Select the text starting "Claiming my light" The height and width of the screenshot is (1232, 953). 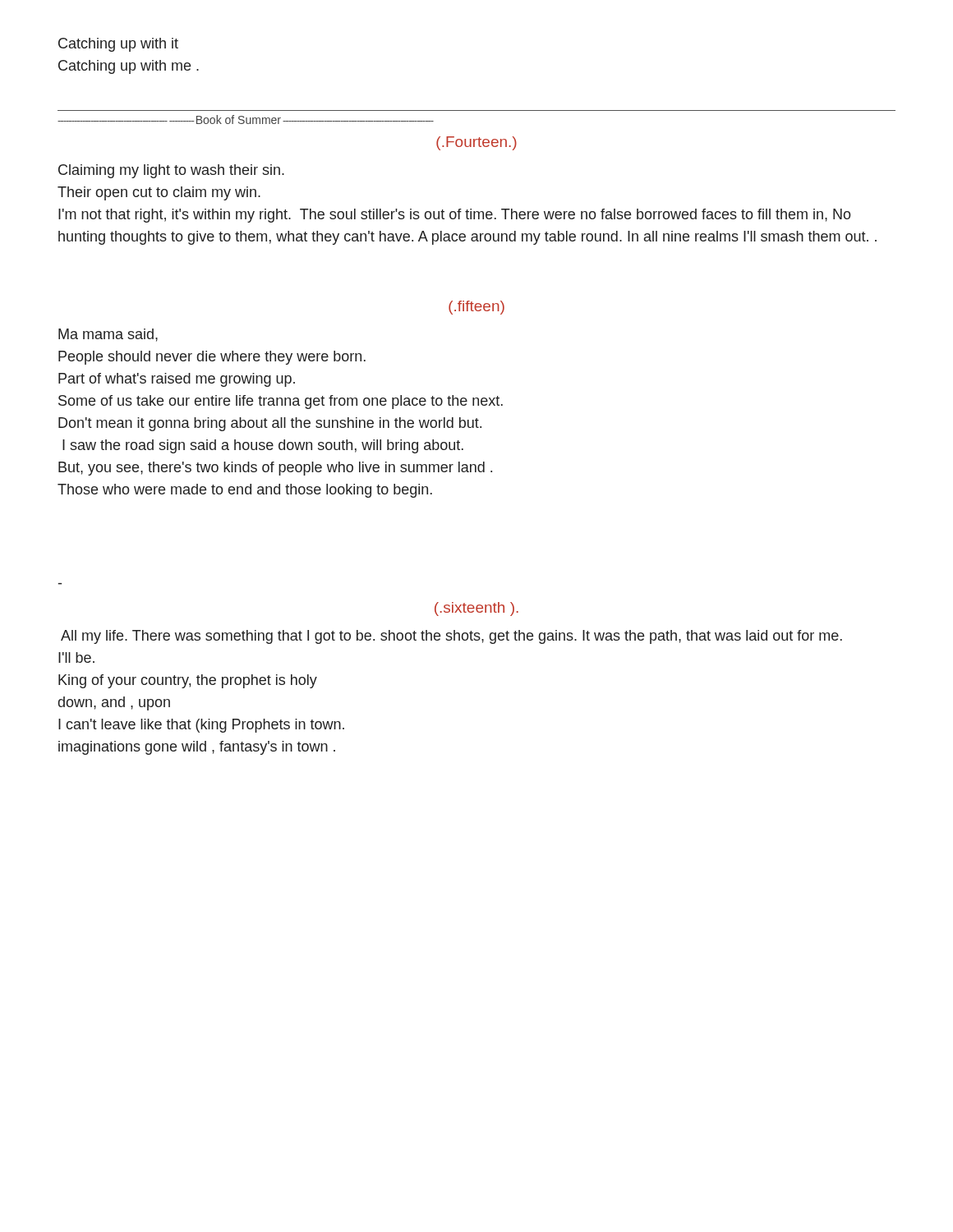point(468,203)
